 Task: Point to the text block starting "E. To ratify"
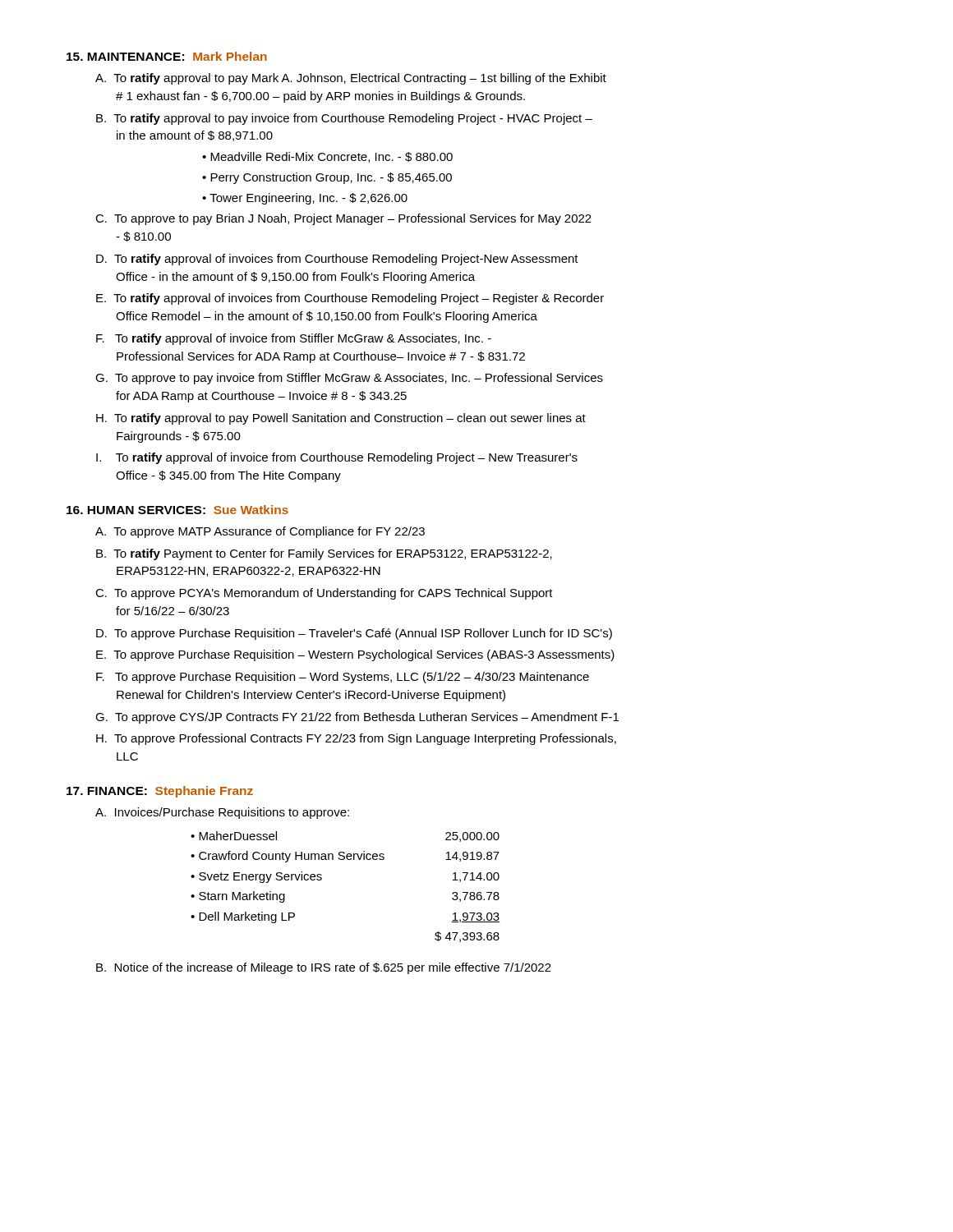350,307
